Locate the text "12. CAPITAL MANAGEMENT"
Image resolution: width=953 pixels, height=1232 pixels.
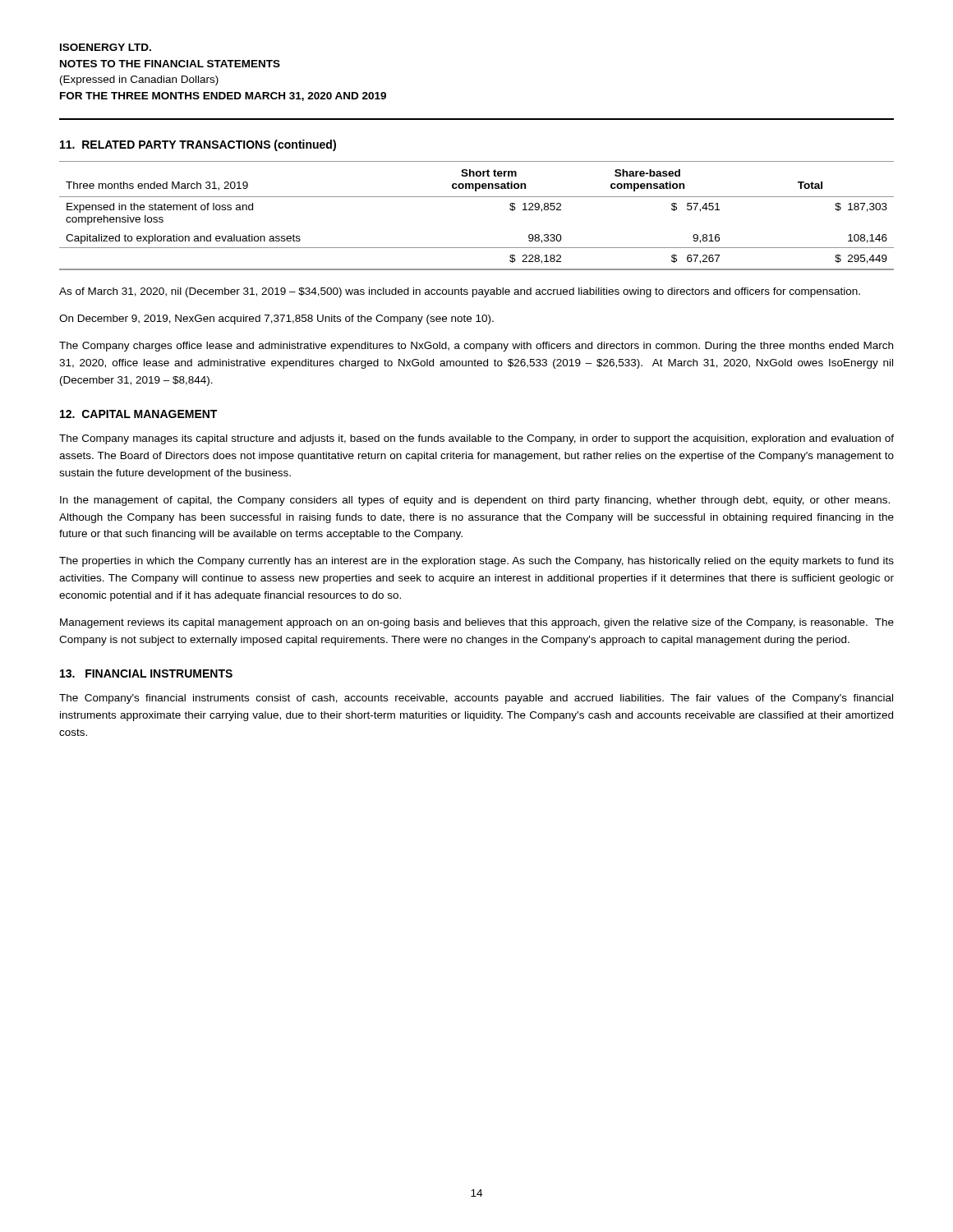point(138,414)
